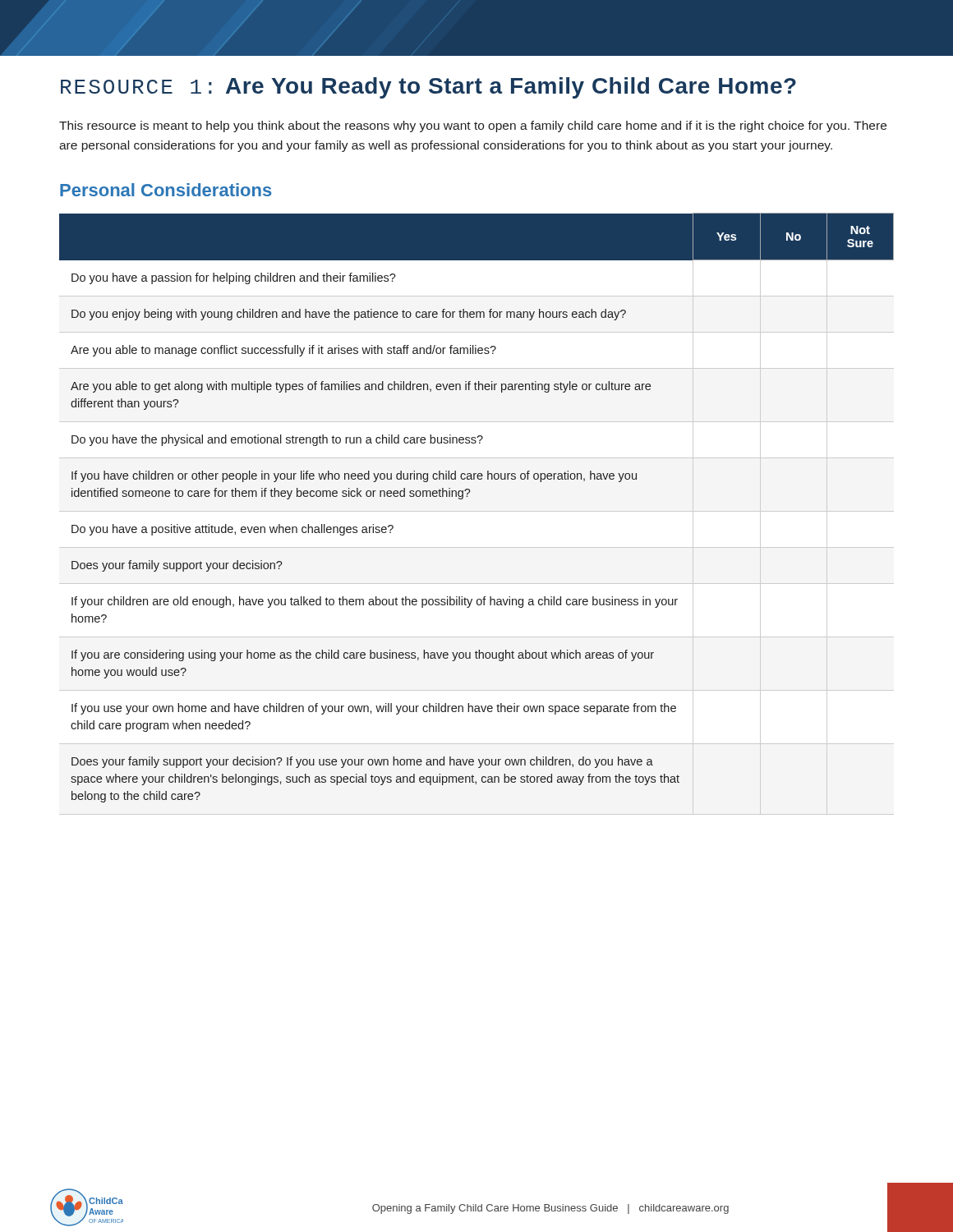Locate a table

point(476,514)
